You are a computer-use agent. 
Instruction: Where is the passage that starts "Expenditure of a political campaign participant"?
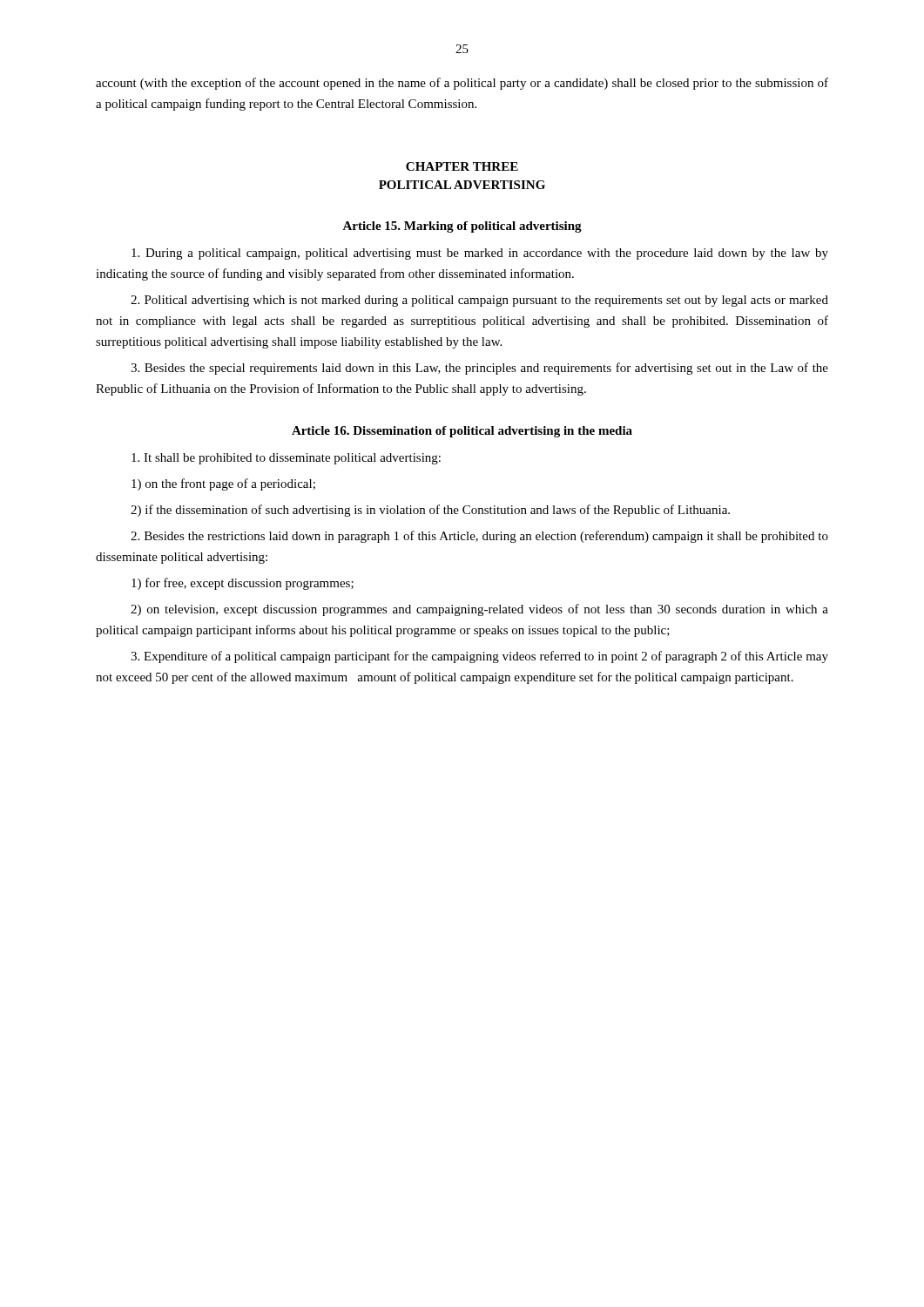[462, 667]
